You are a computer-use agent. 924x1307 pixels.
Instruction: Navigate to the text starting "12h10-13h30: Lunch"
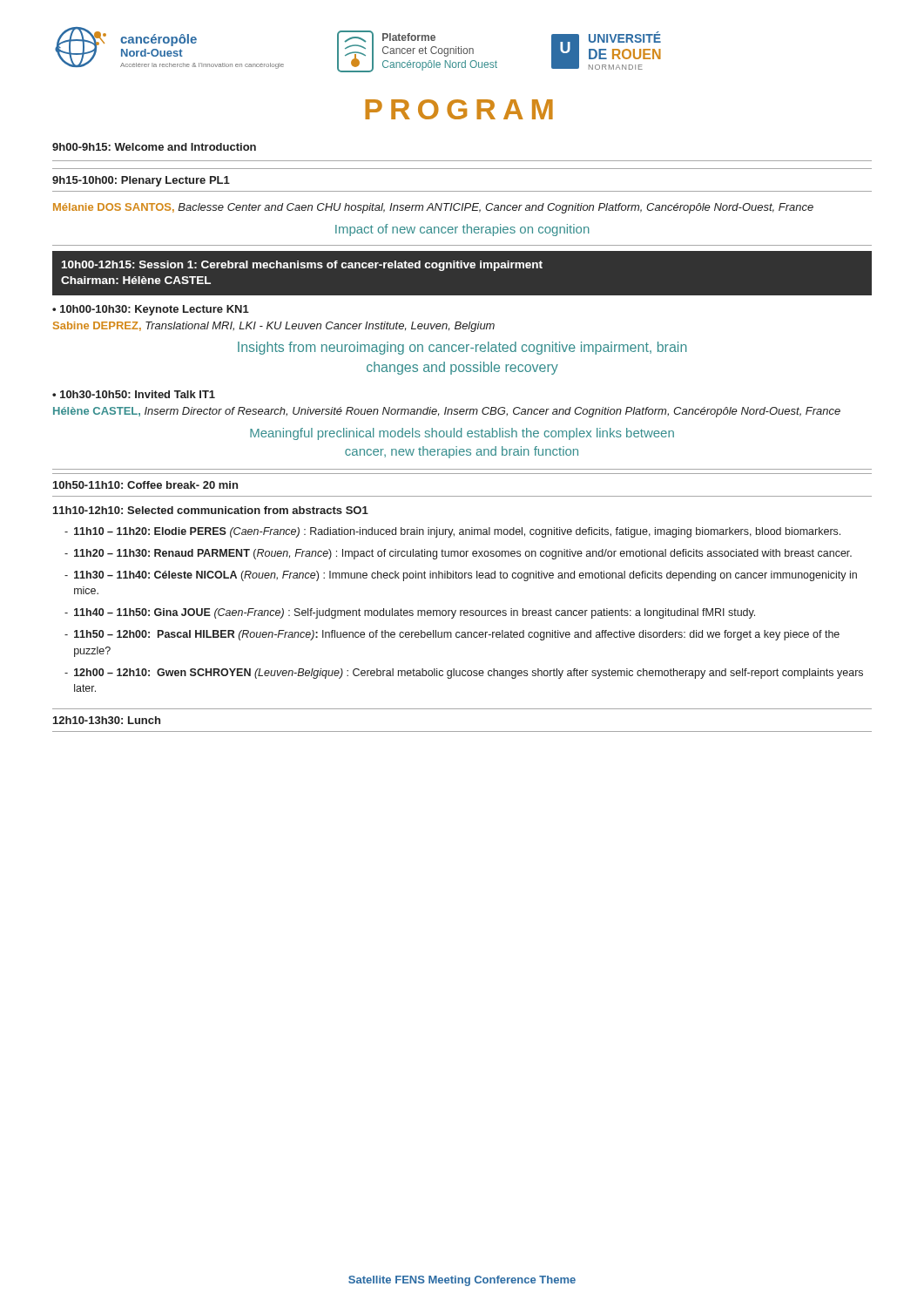[107, 720]
